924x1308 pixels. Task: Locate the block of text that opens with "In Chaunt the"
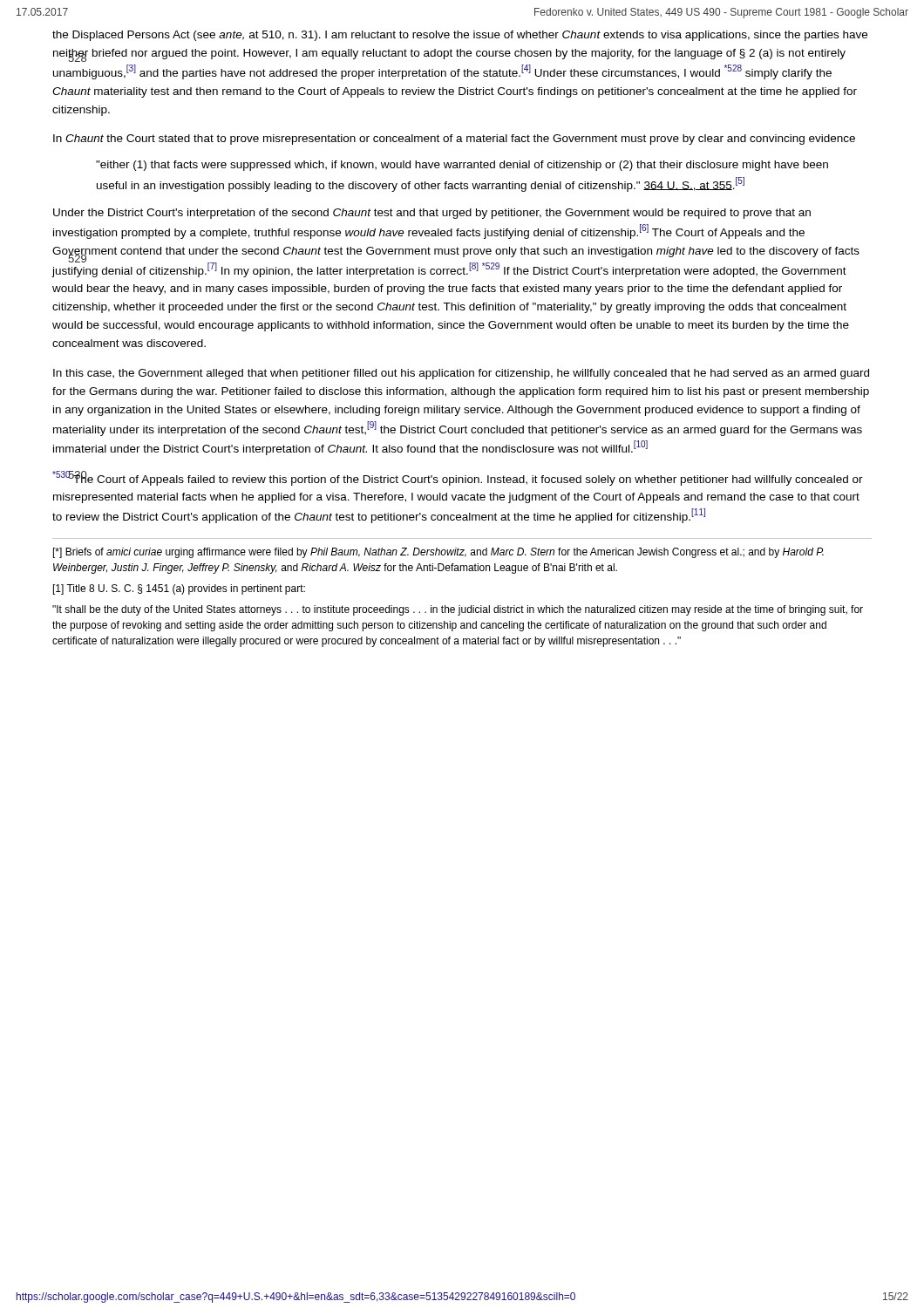[x=454, y=138]
